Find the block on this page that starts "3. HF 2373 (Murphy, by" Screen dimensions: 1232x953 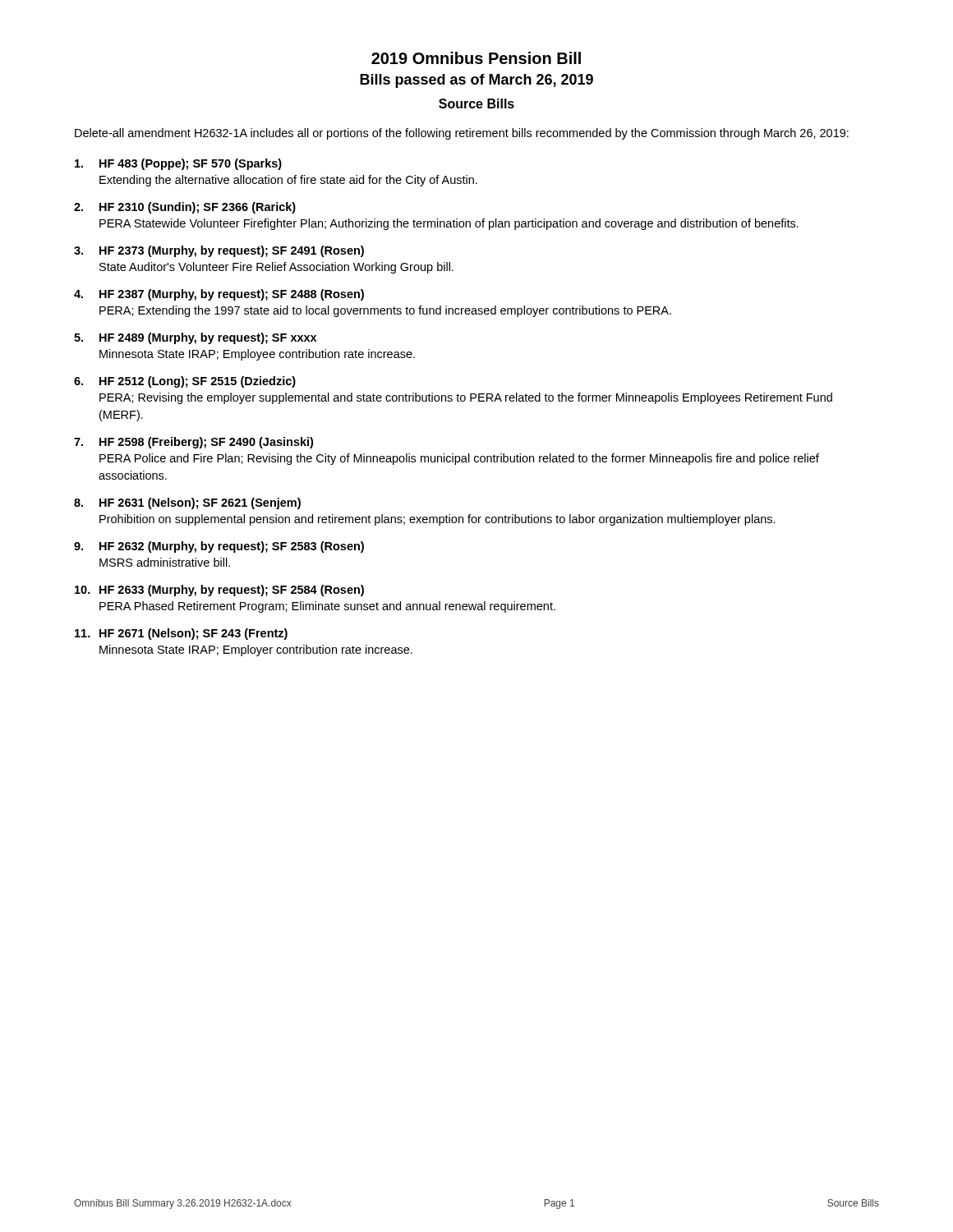(219, 251)
